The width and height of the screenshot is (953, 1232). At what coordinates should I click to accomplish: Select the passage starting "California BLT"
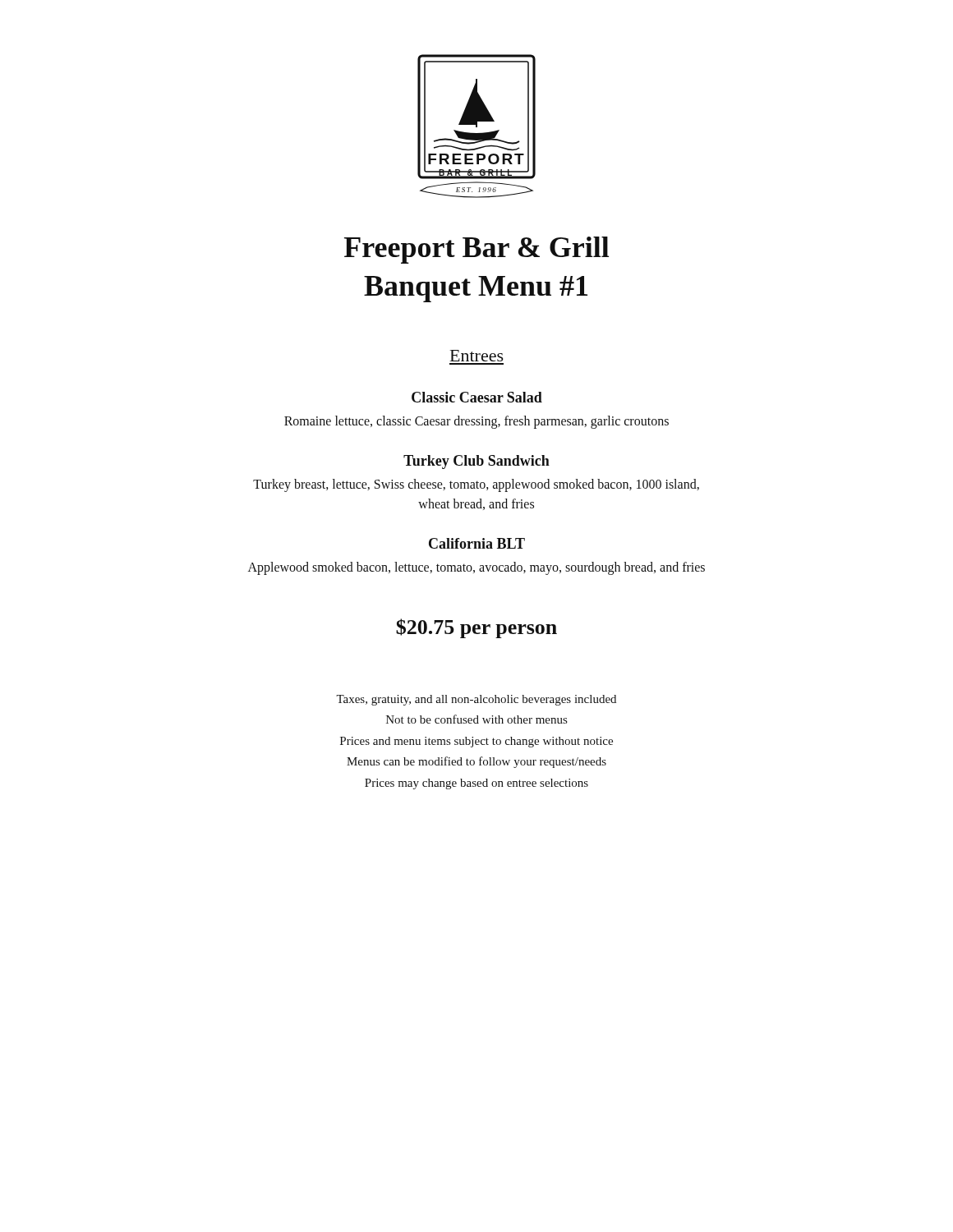coord(476,543)
